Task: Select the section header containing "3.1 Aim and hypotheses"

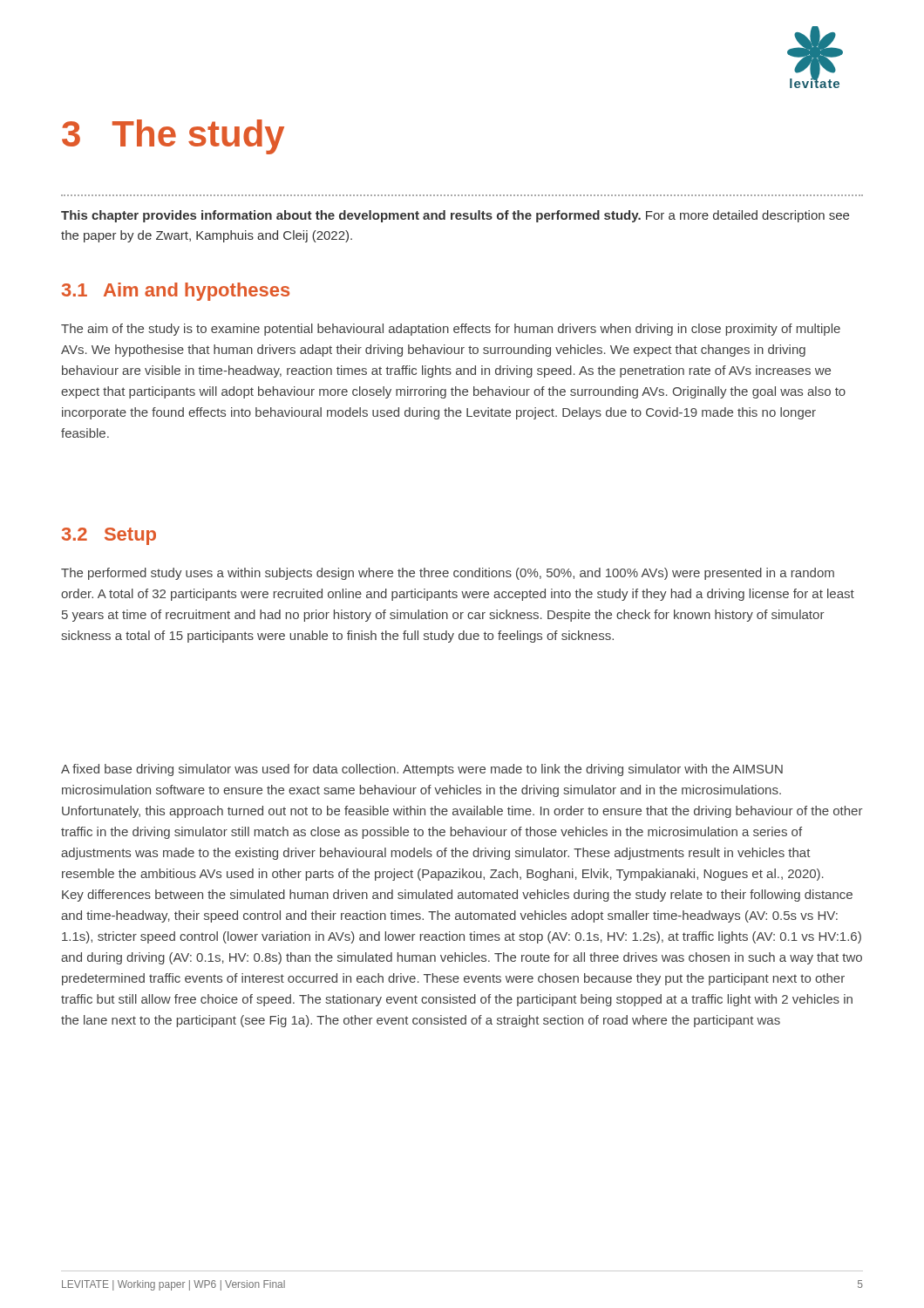Action: (176, 290)
